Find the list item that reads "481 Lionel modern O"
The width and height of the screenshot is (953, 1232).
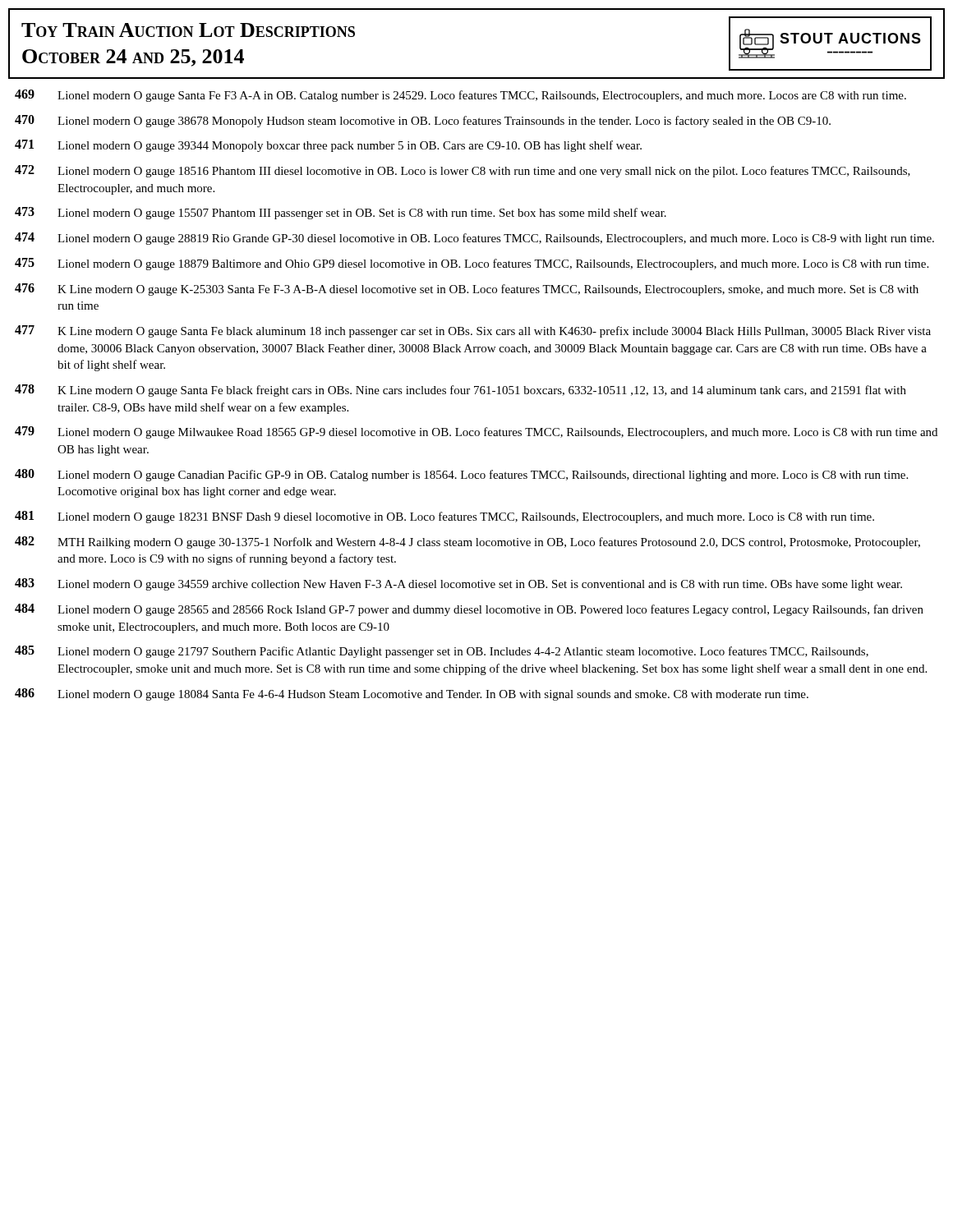[476, 517]
